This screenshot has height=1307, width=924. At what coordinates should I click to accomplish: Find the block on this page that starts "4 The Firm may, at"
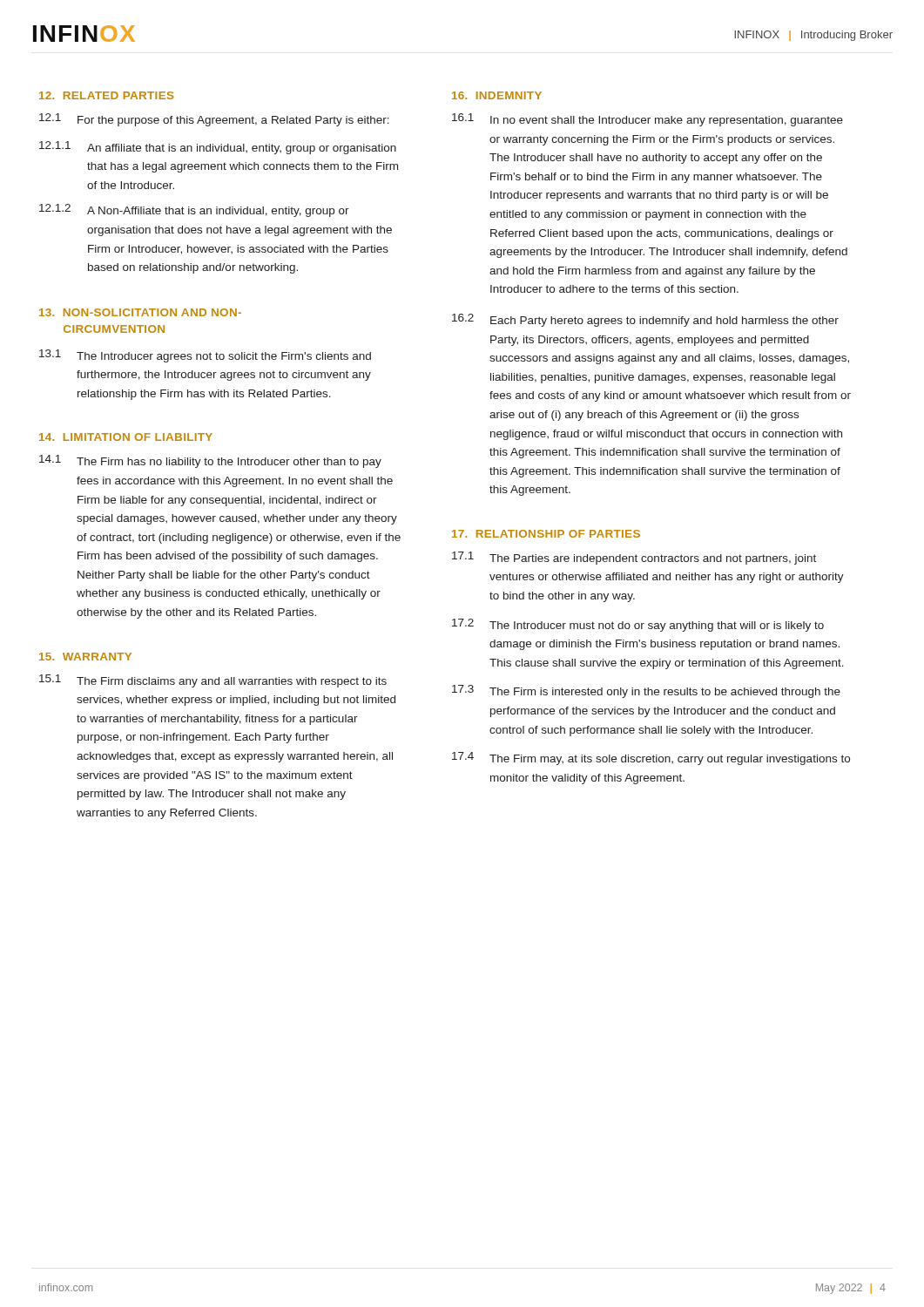(x=652, y=768)
